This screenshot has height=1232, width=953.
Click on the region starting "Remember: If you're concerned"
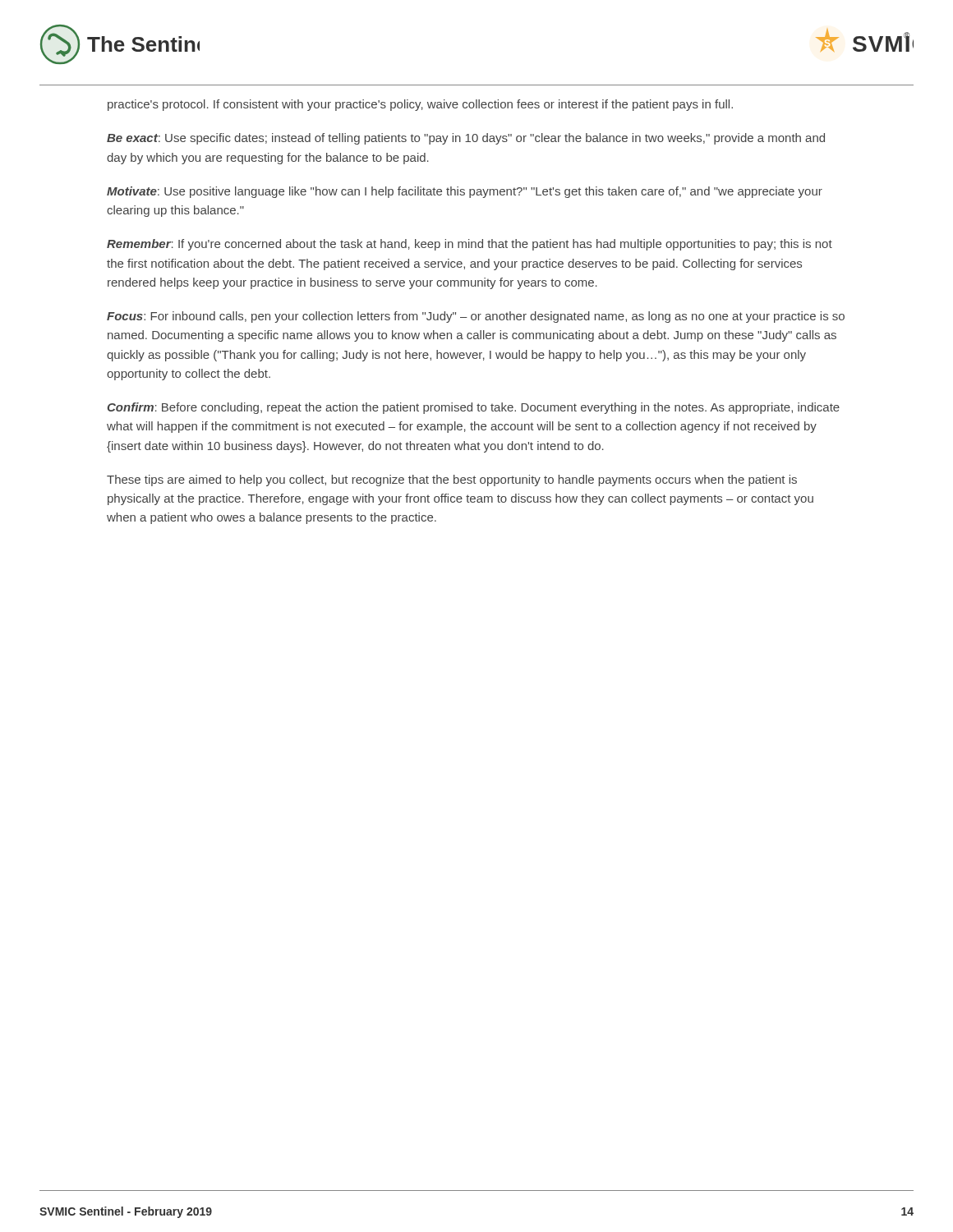pos(469,263)
